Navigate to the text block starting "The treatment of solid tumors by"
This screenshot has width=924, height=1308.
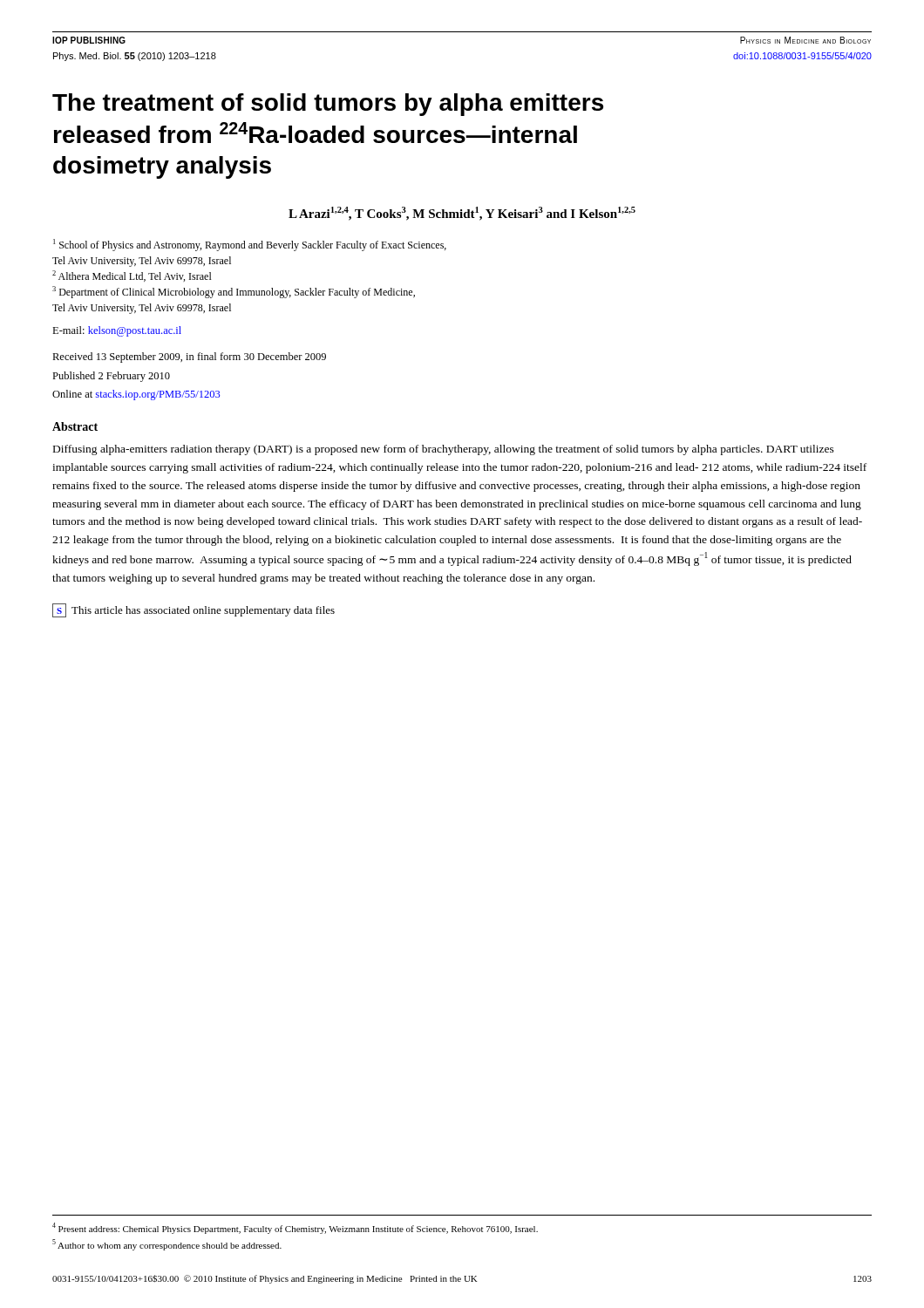pos(462,134)
